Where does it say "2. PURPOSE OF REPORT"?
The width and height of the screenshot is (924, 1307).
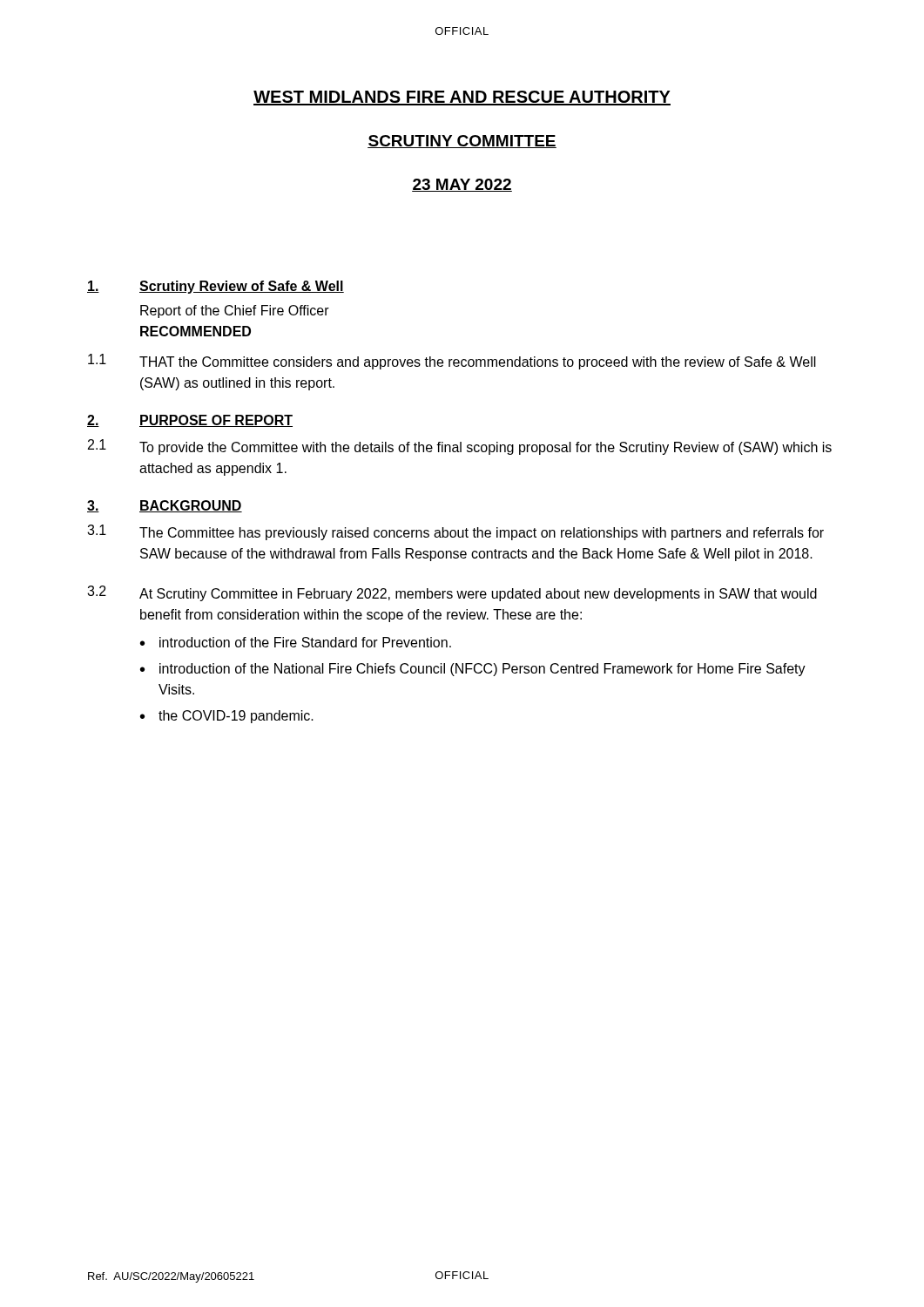(x=190, y=421)
